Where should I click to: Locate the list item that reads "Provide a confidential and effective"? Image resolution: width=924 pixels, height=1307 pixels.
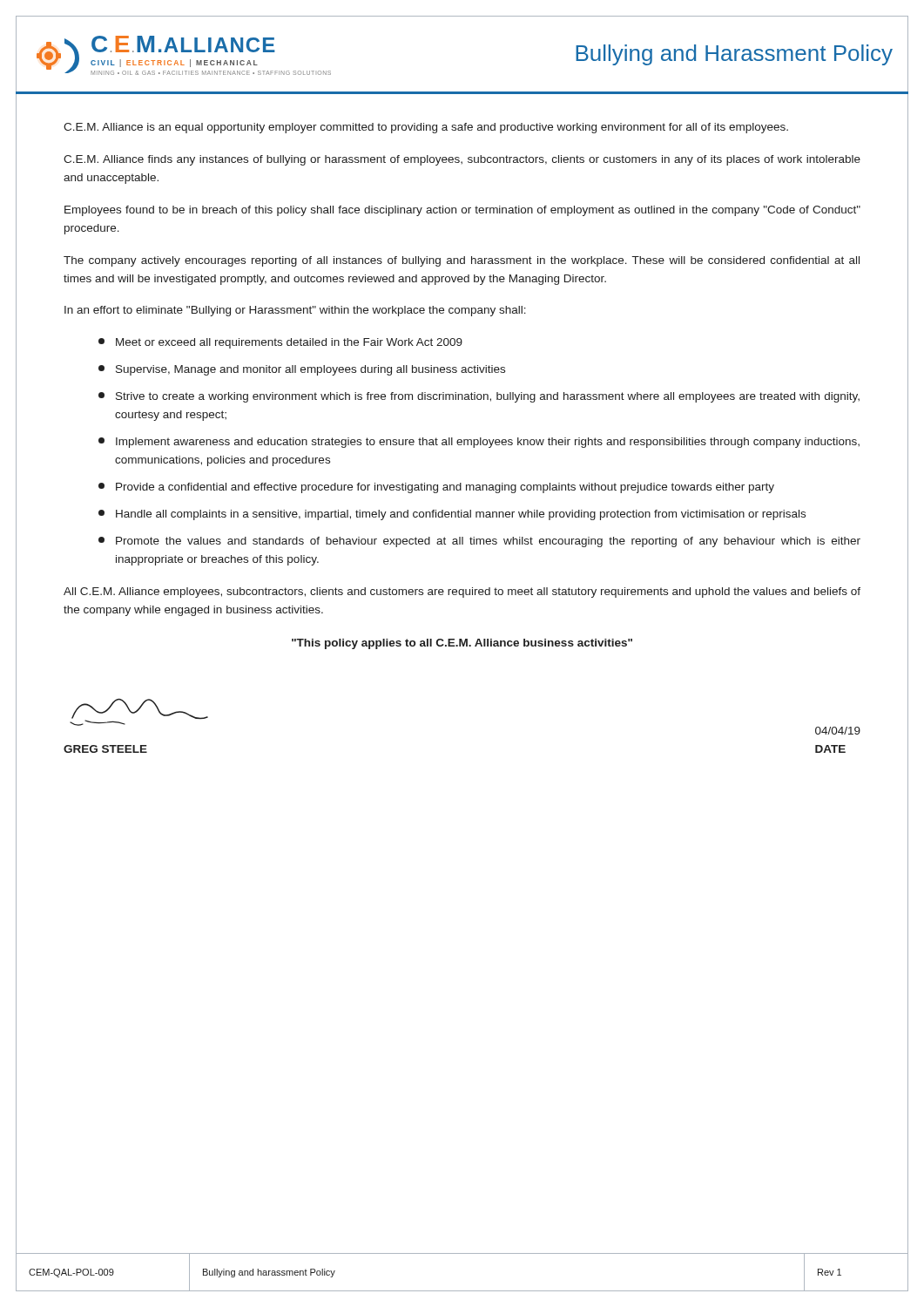pyautogui.click(x=436, y=487)
